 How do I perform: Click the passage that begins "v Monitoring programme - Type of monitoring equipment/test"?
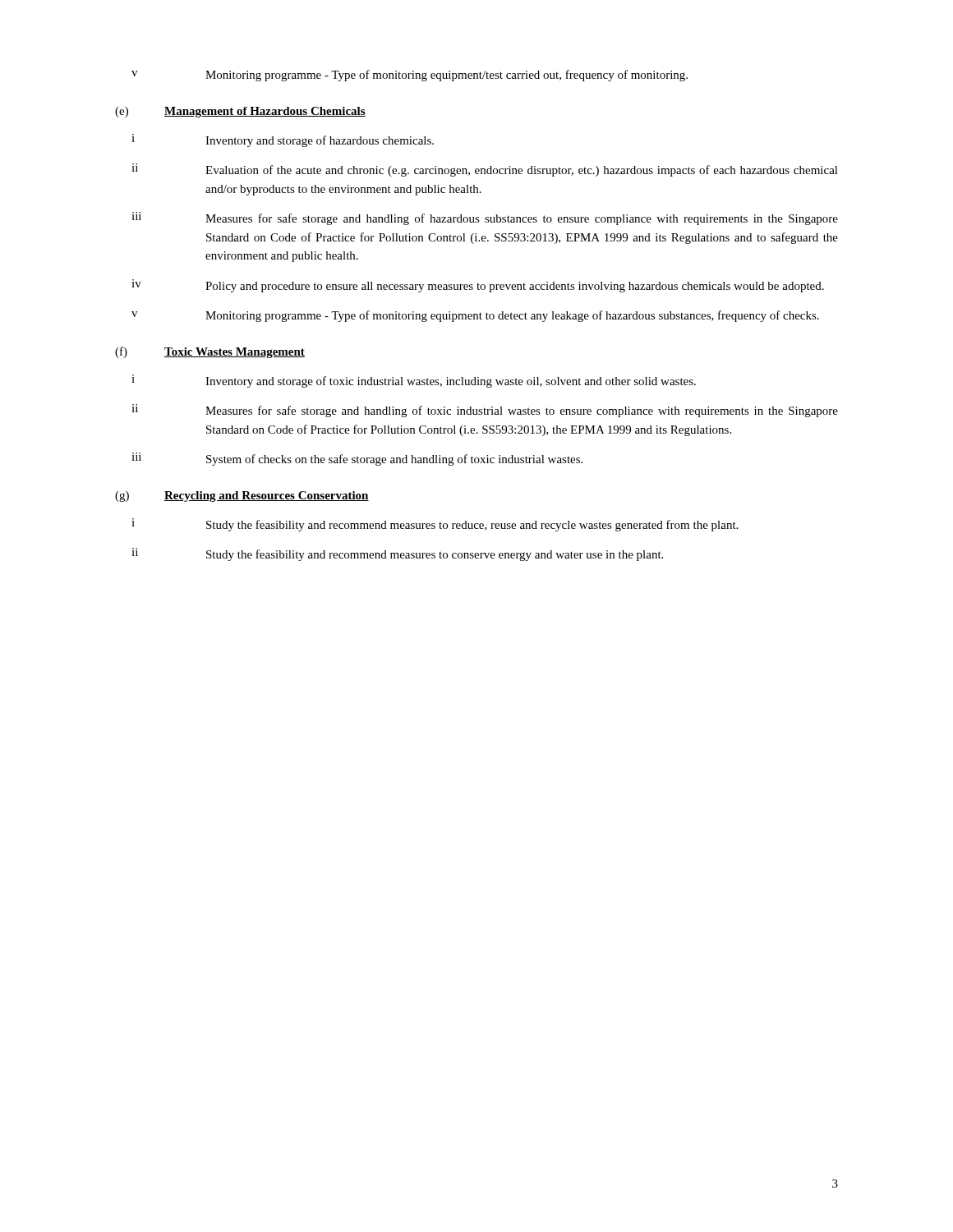click(x=476, y=75)
